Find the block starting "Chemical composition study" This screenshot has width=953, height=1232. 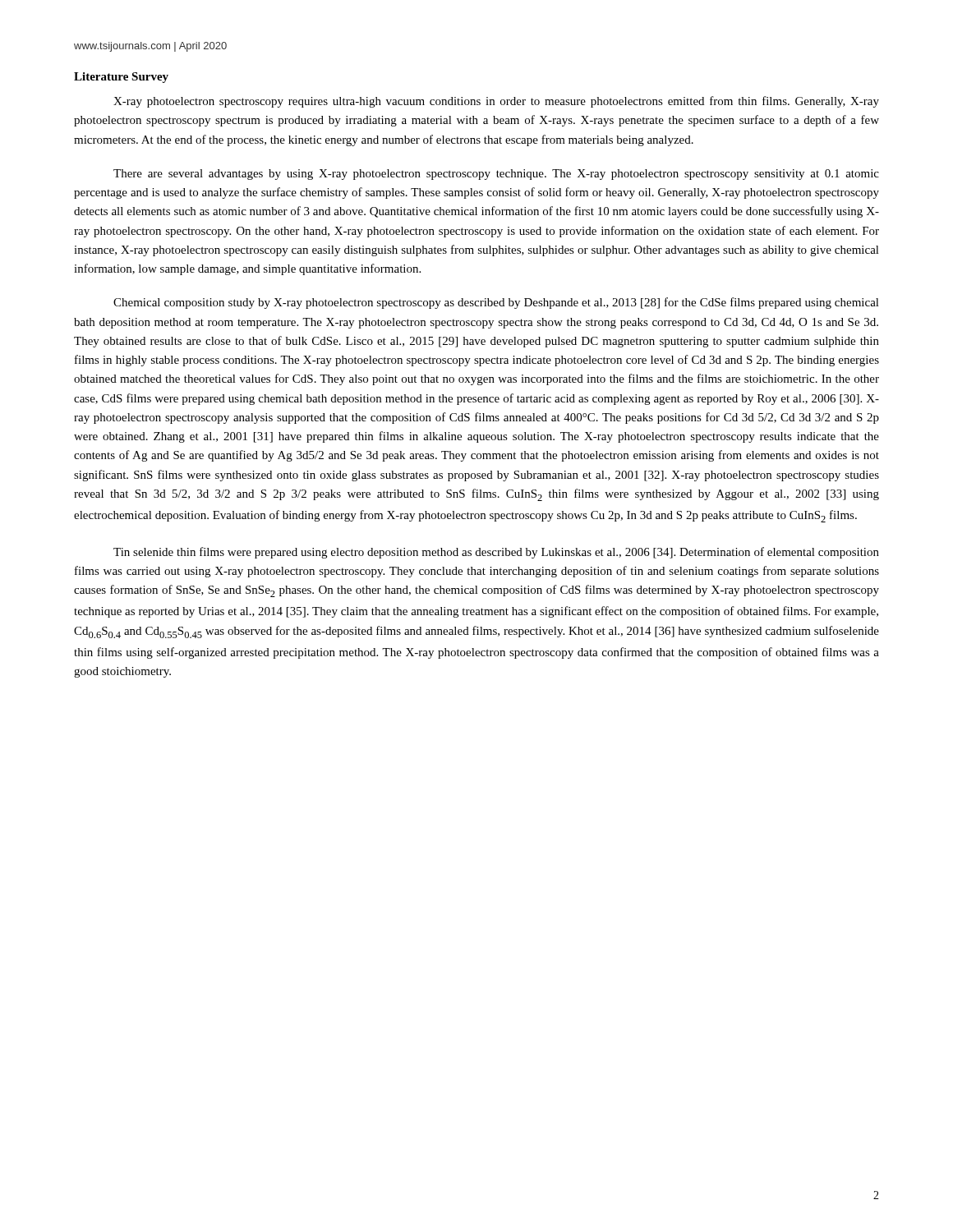coord(476,410)
